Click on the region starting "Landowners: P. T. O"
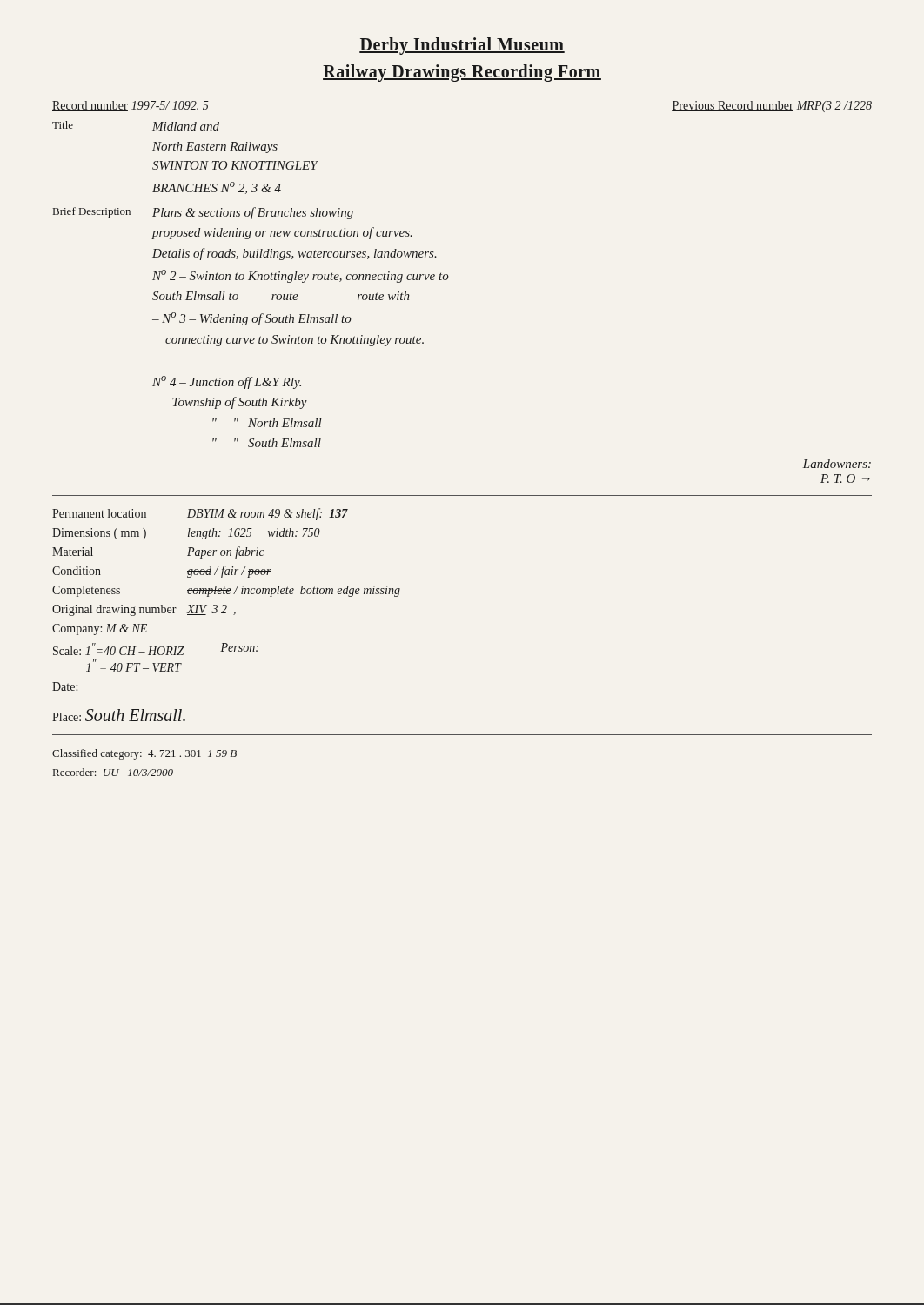This screenshot has width=924, height=1305. point(837,471)
